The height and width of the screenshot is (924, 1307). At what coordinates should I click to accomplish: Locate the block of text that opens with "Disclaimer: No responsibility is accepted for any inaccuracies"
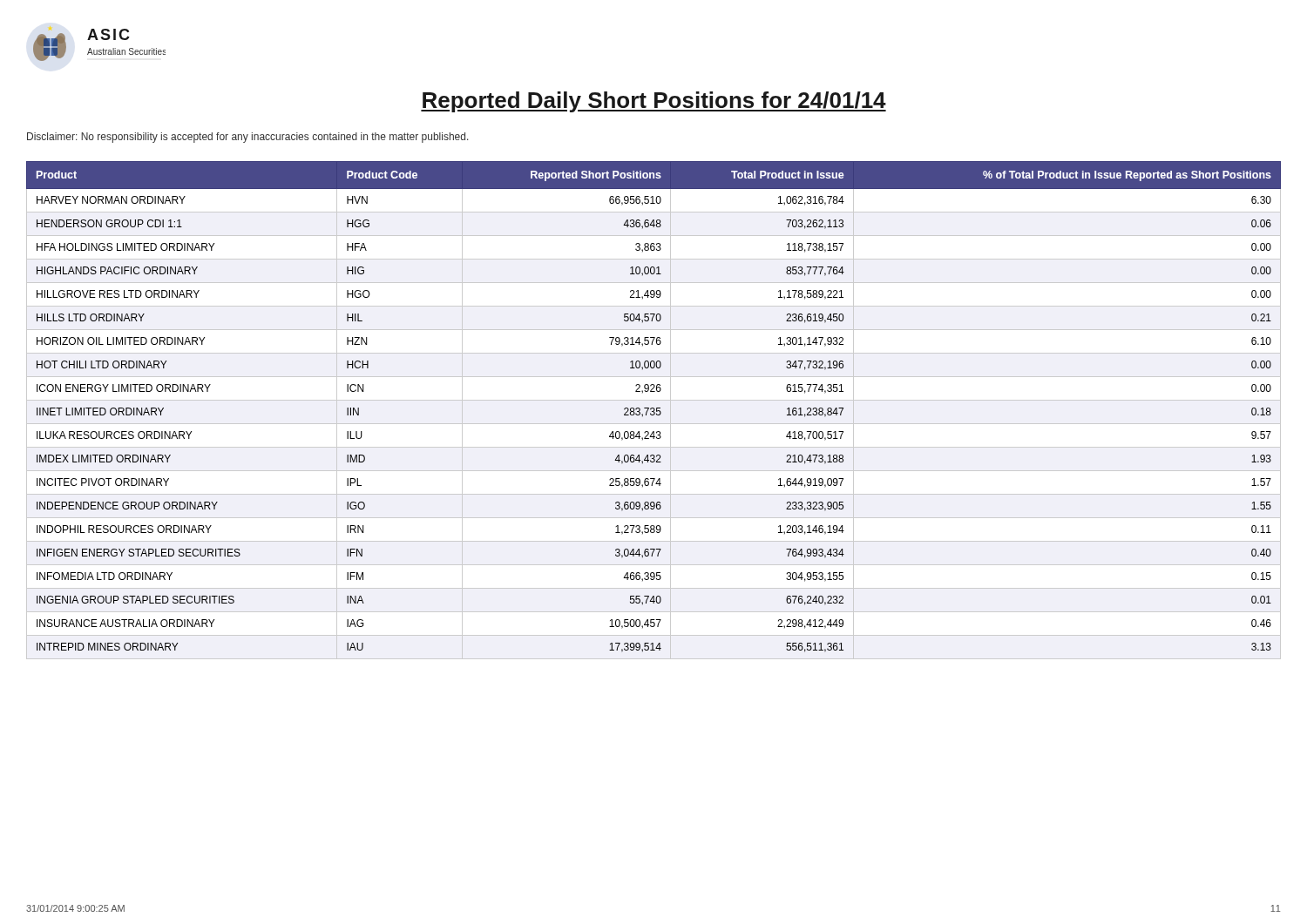pyautogui.click(x=248, y=137)
